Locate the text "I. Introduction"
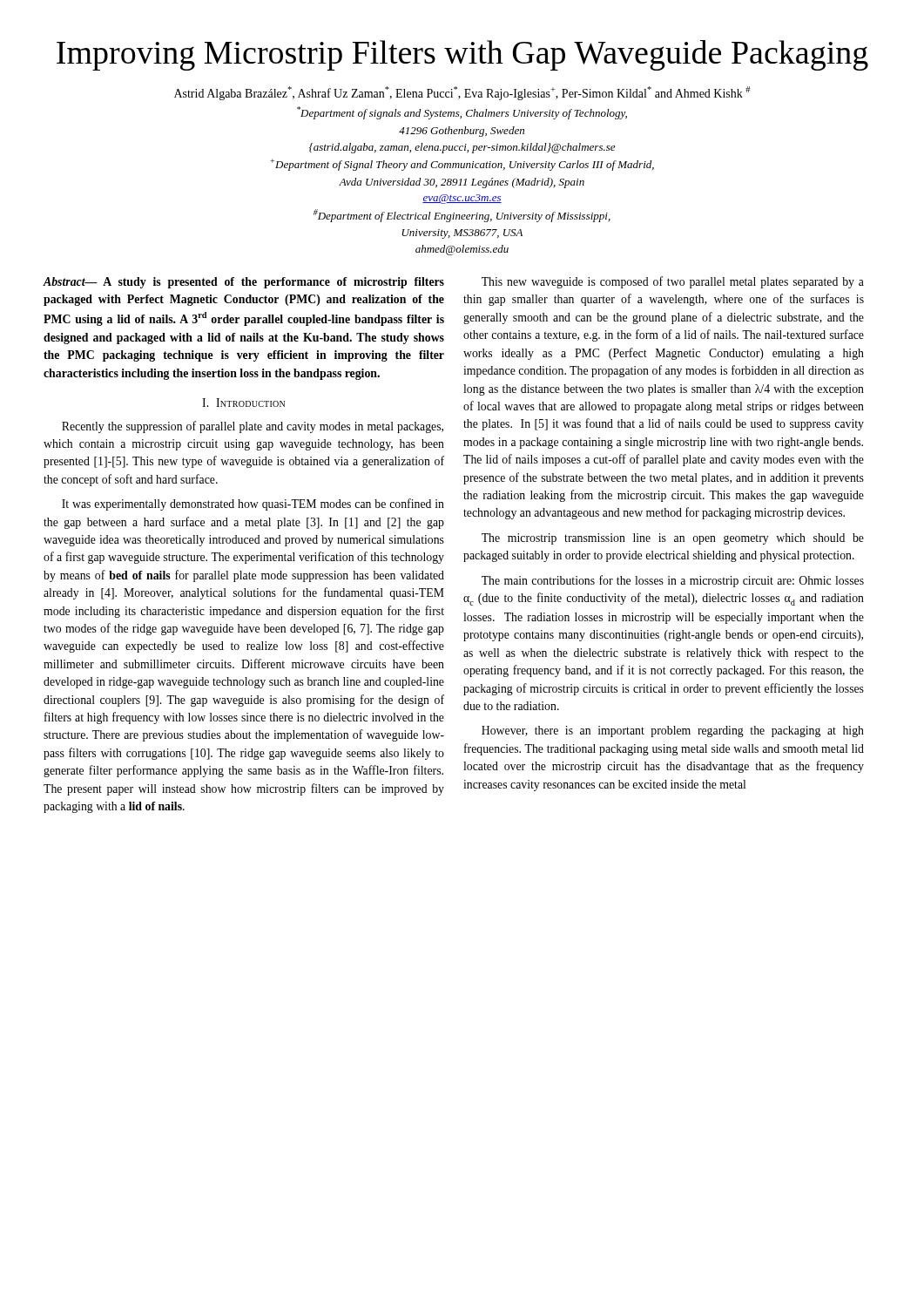Image resolution: width=924 pixels, height=1307 pixels. click(244, 404)
